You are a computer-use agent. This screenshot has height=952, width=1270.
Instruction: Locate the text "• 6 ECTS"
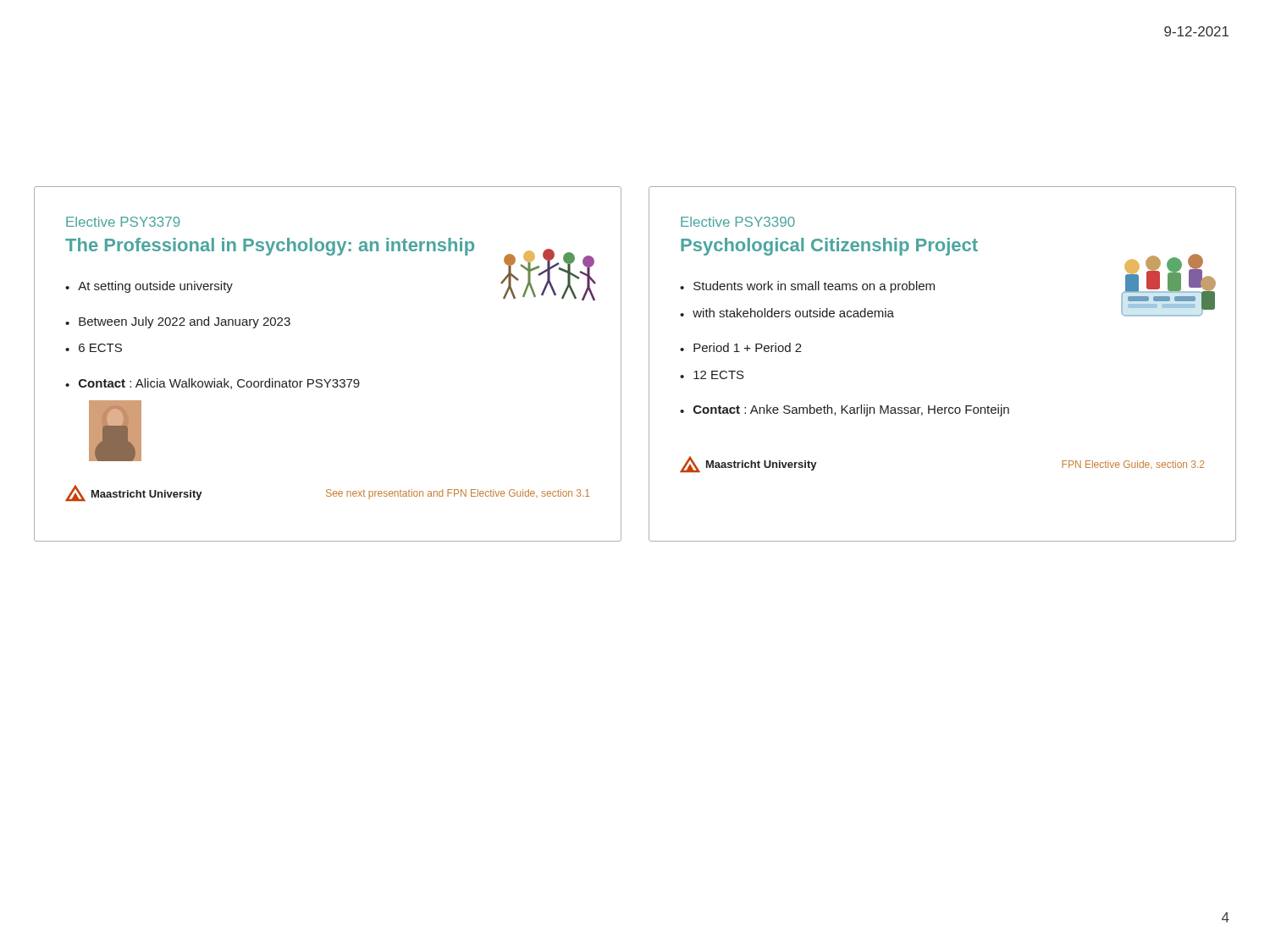94,348
